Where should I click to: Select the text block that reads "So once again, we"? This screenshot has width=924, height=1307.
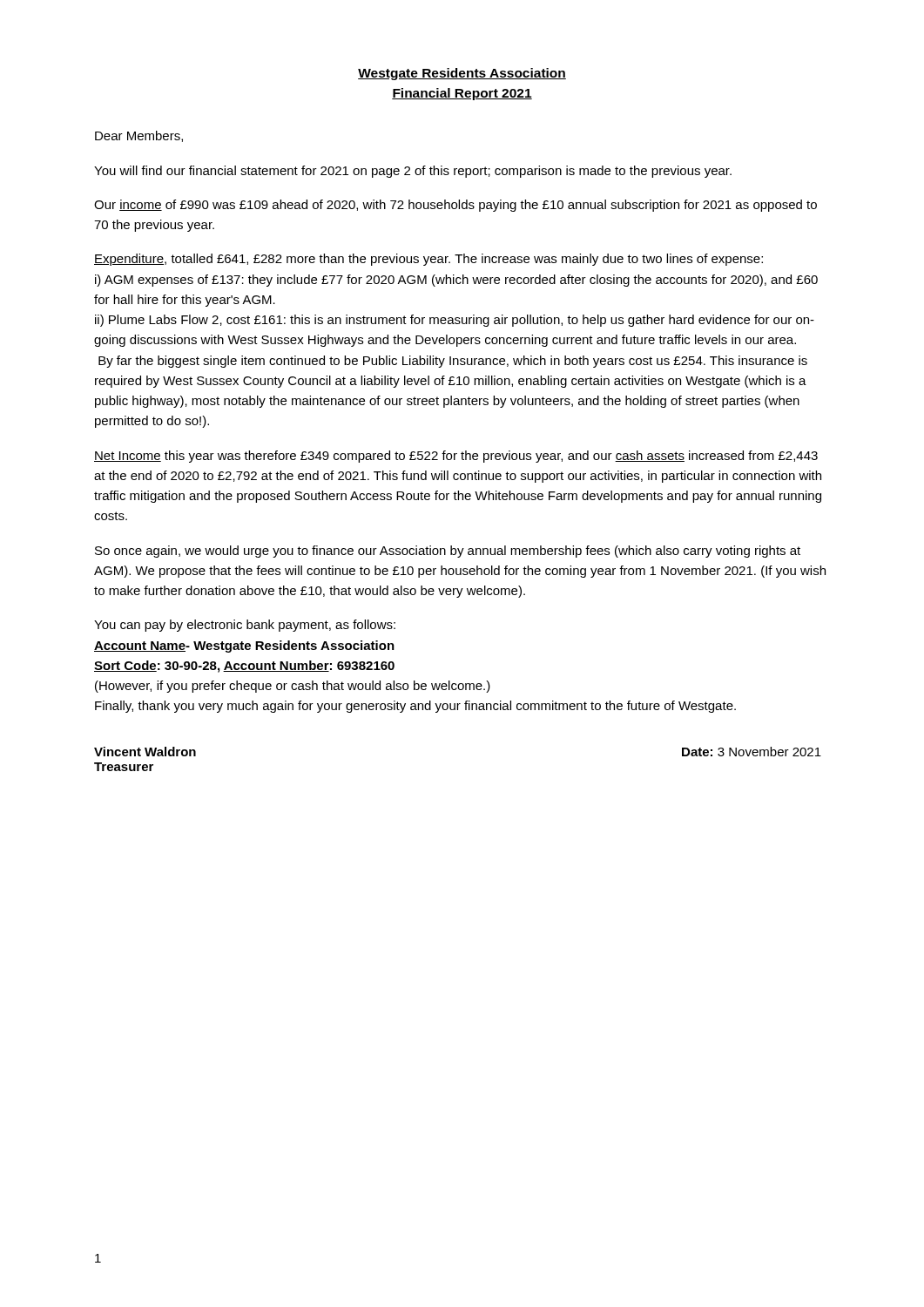coord(460,570)
